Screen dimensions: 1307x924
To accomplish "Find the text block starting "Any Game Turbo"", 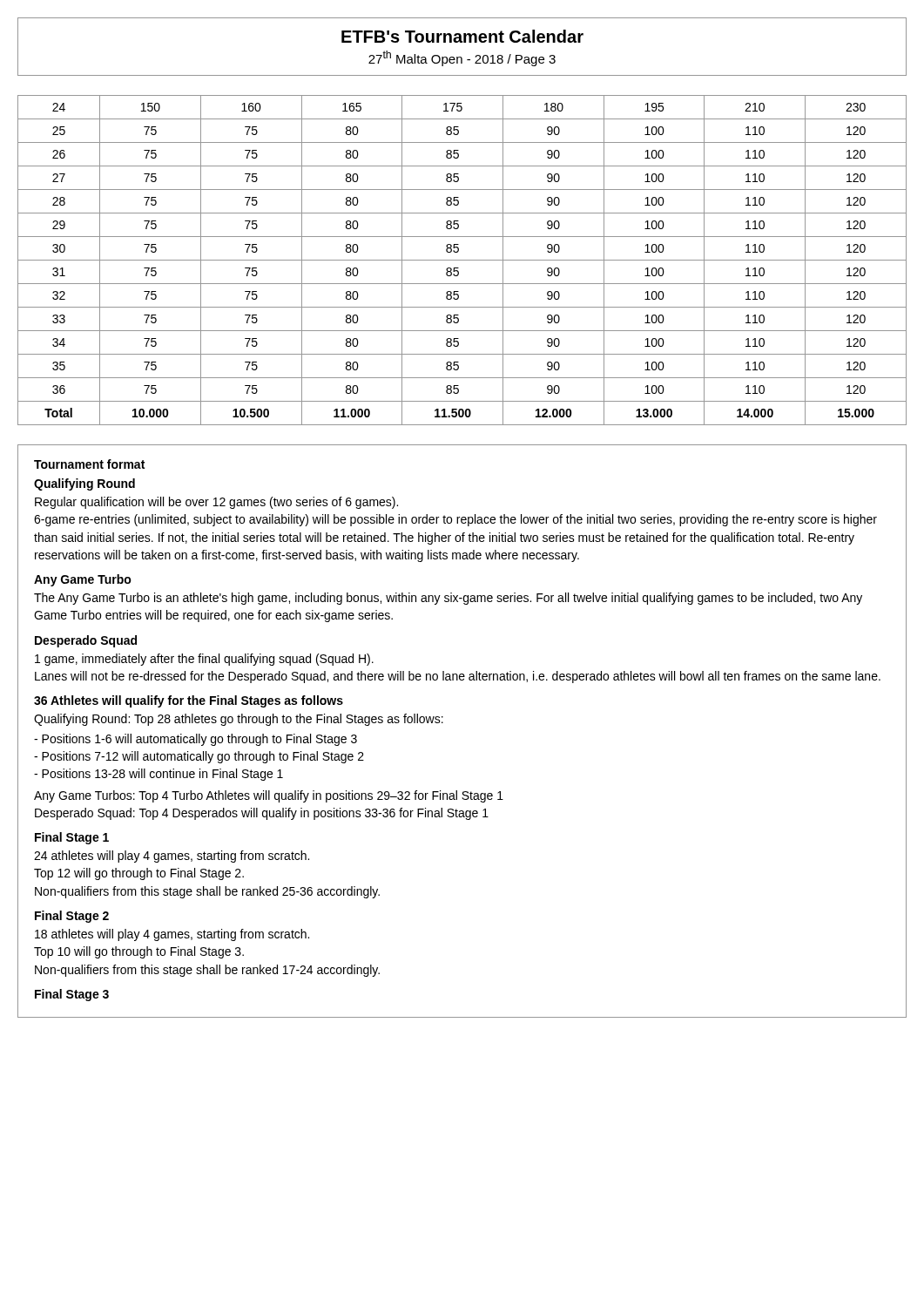I will point(83,580).
